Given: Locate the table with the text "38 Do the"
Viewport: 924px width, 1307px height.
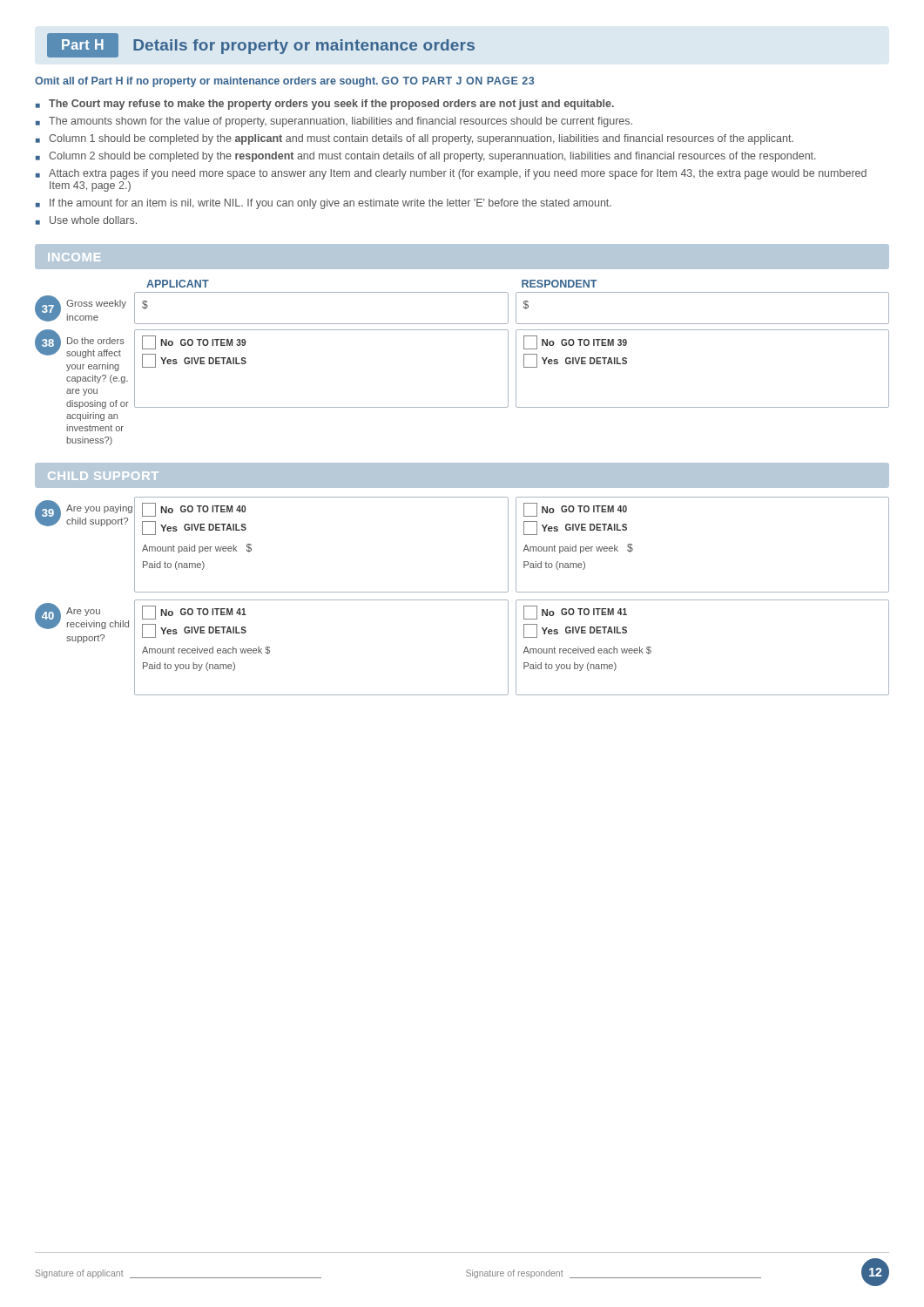Looking at the screenshot, I should [x=462, y=388].
